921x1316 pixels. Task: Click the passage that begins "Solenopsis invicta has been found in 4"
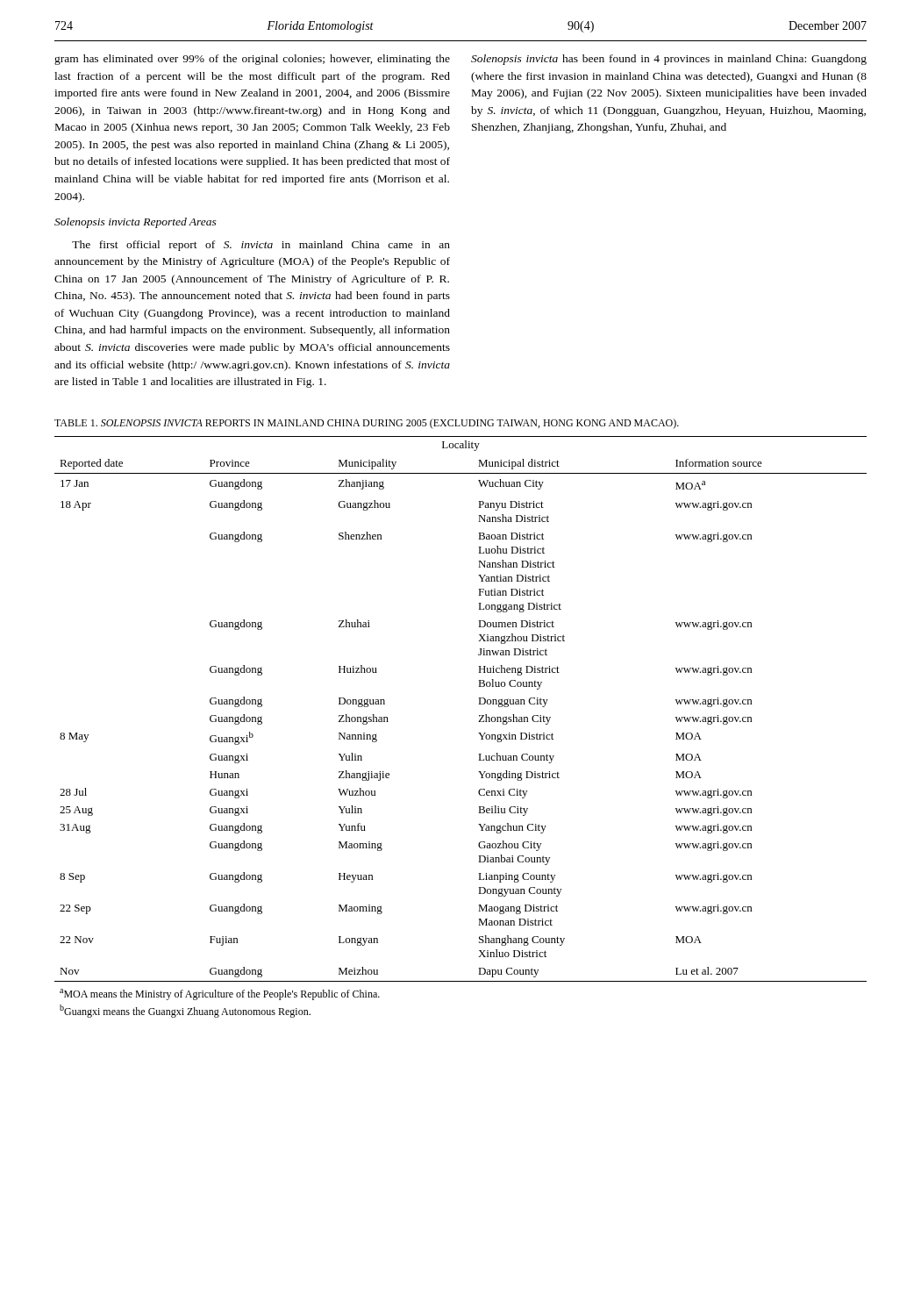click(x=669, y=93)
